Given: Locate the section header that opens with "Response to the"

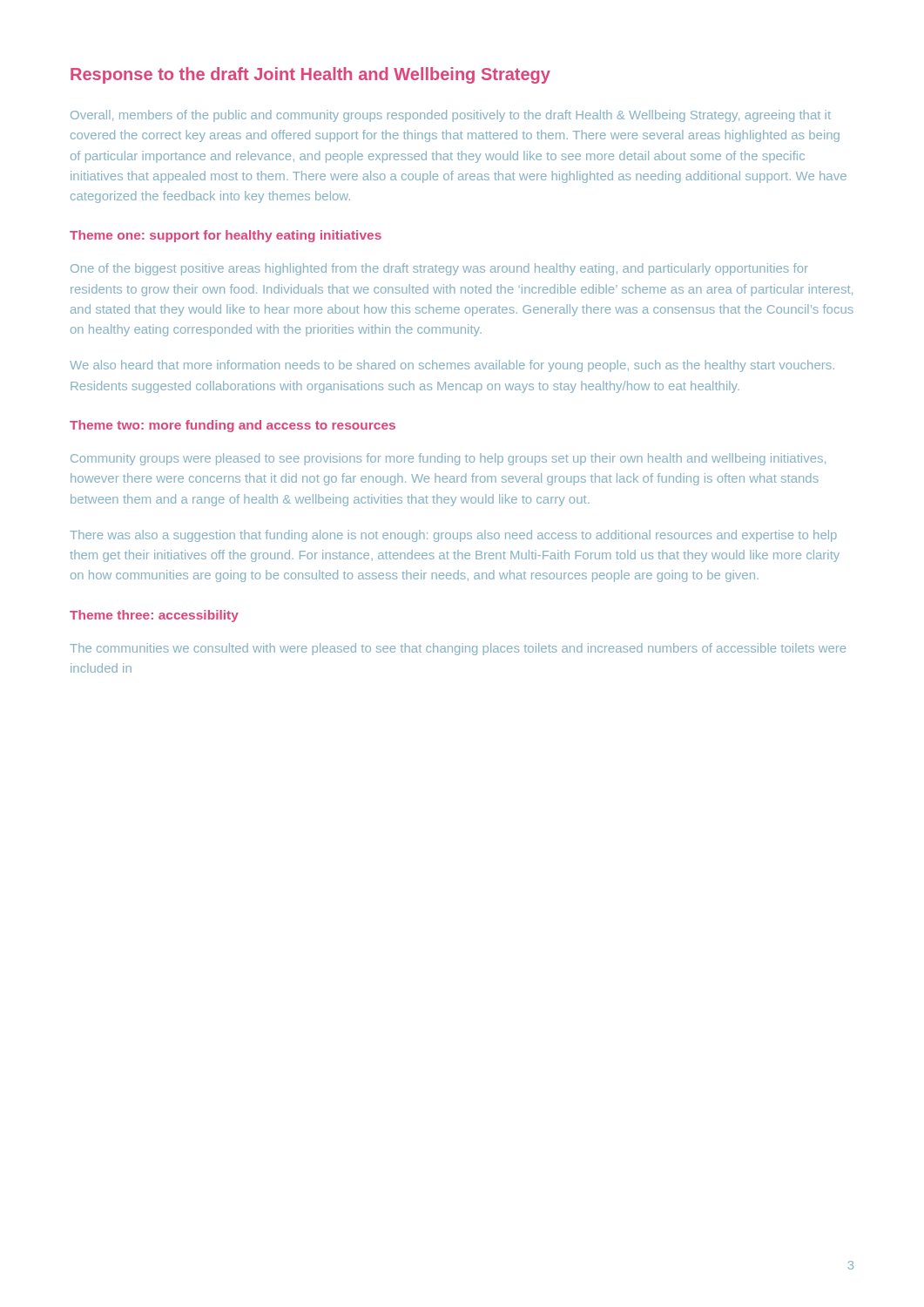Looking at the screenshot, I should tap(310, 74).
